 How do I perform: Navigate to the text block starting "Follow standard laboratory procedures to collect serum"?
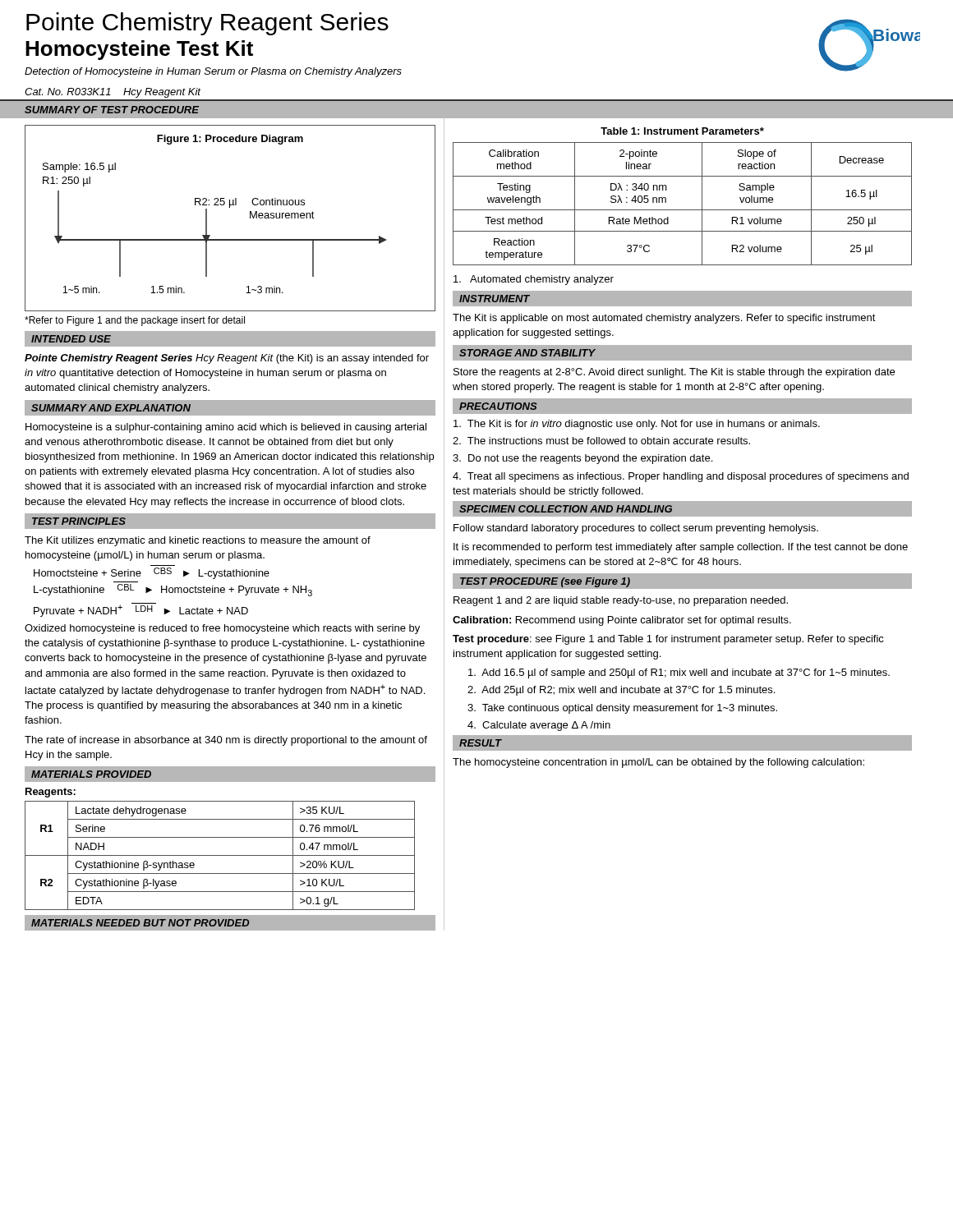(x=636, y=528)
